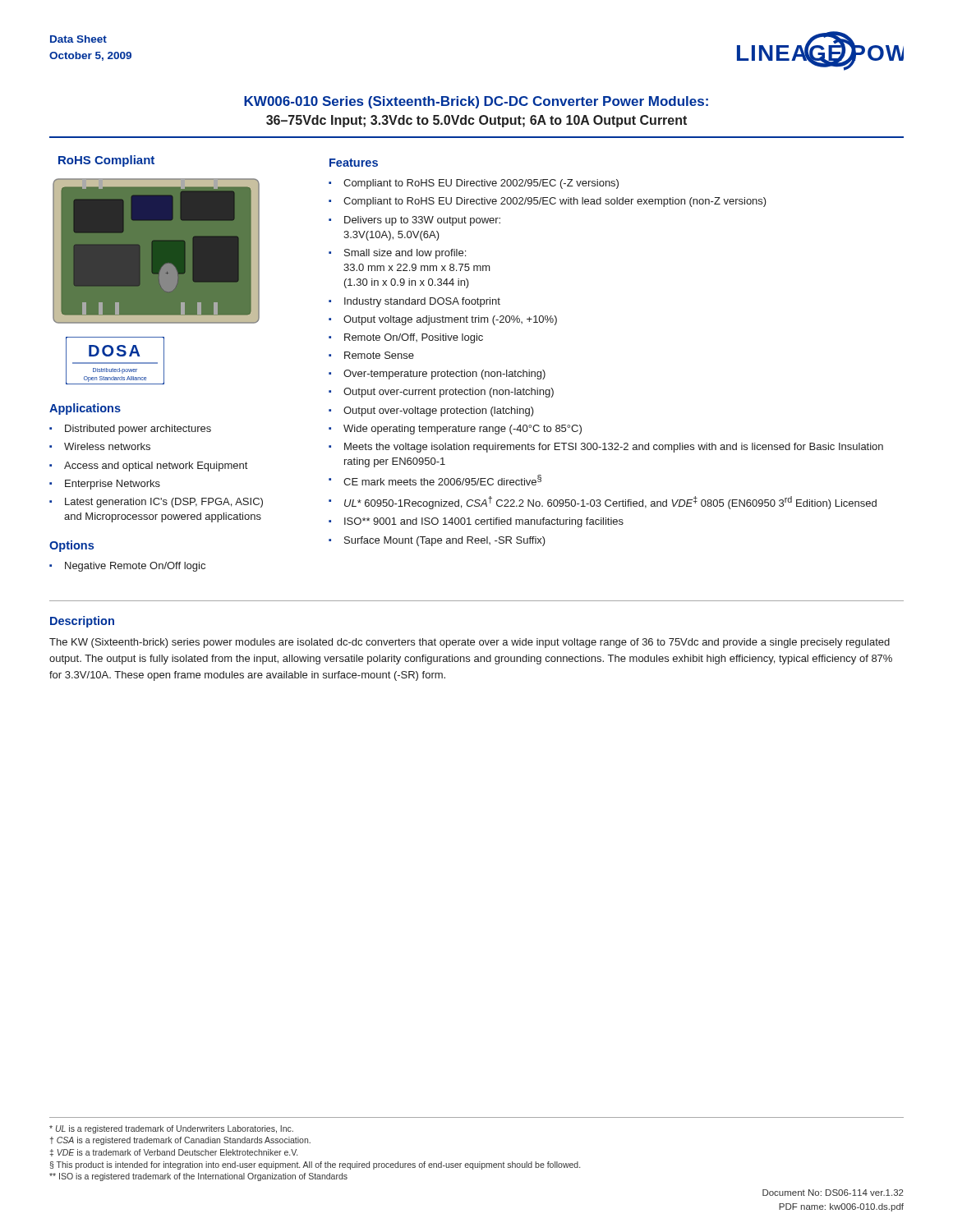Navigate to the text block starting "Surface Mount (Tape"

[x=444, y=540]
